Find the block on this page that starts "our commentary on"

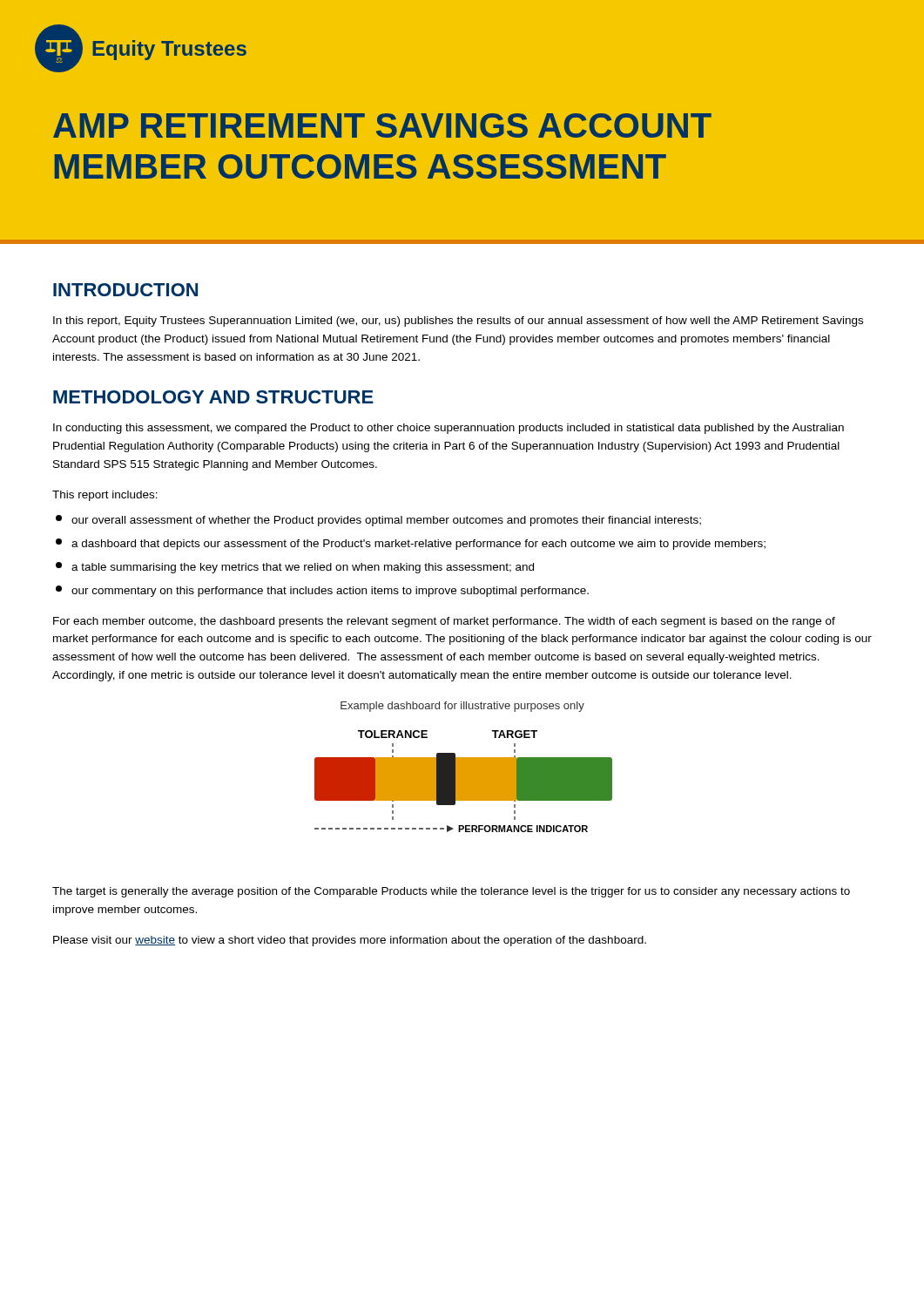tap(323, 590)
